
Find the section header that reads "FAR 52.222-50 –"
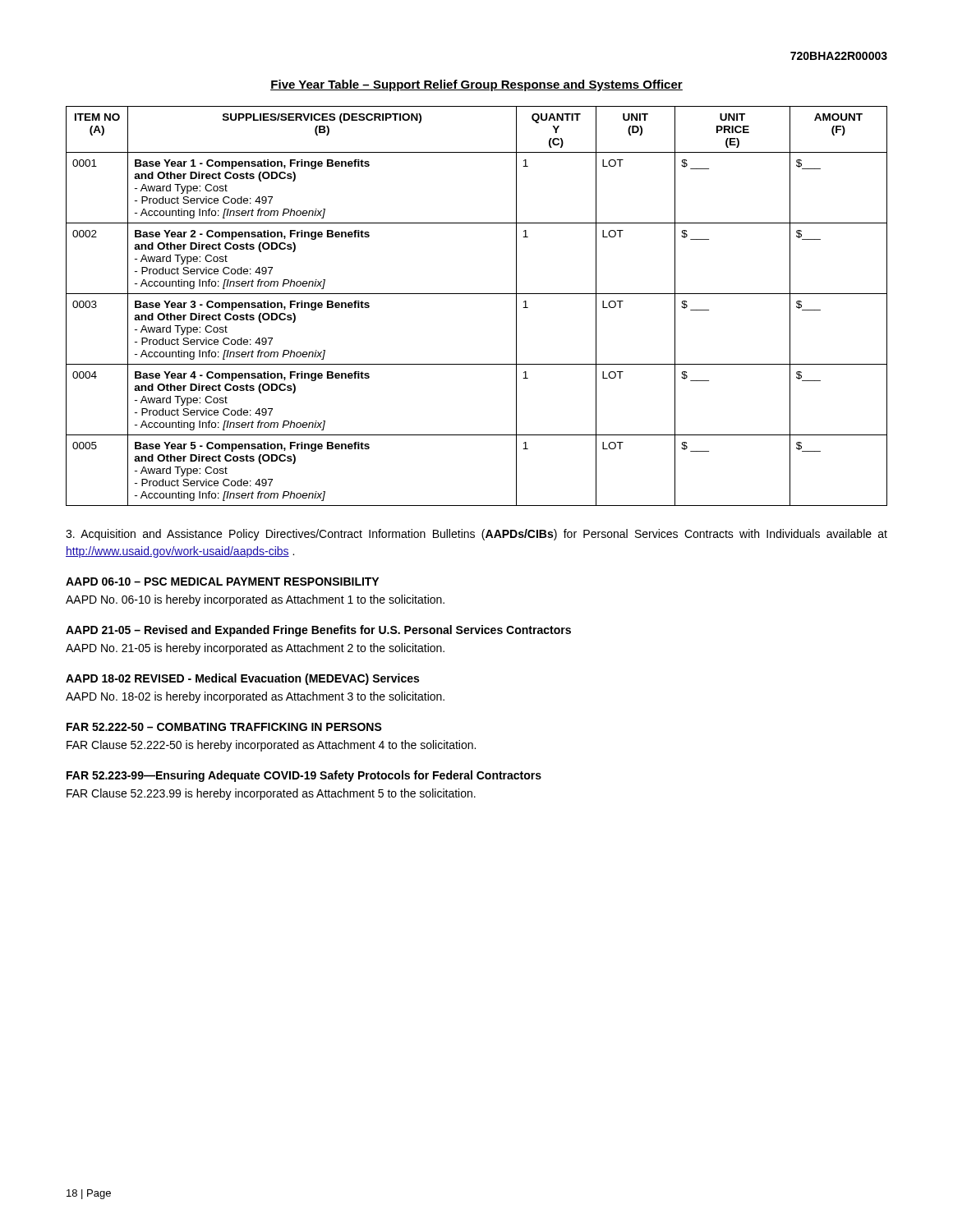coord(224,727)
